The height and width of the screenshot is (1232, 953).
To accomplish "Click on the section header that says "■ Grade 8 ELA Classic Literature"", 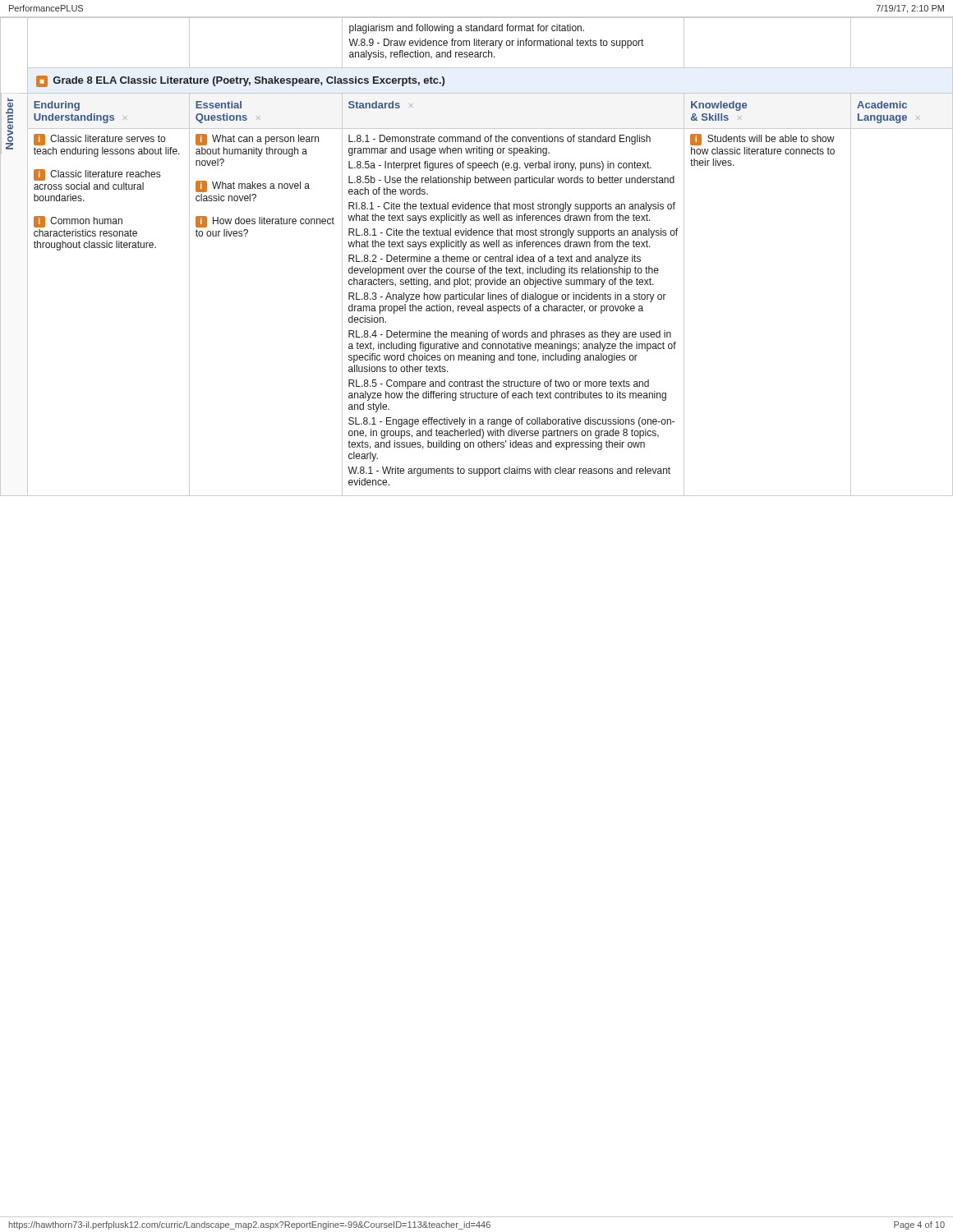I will (x=241, y=80).
